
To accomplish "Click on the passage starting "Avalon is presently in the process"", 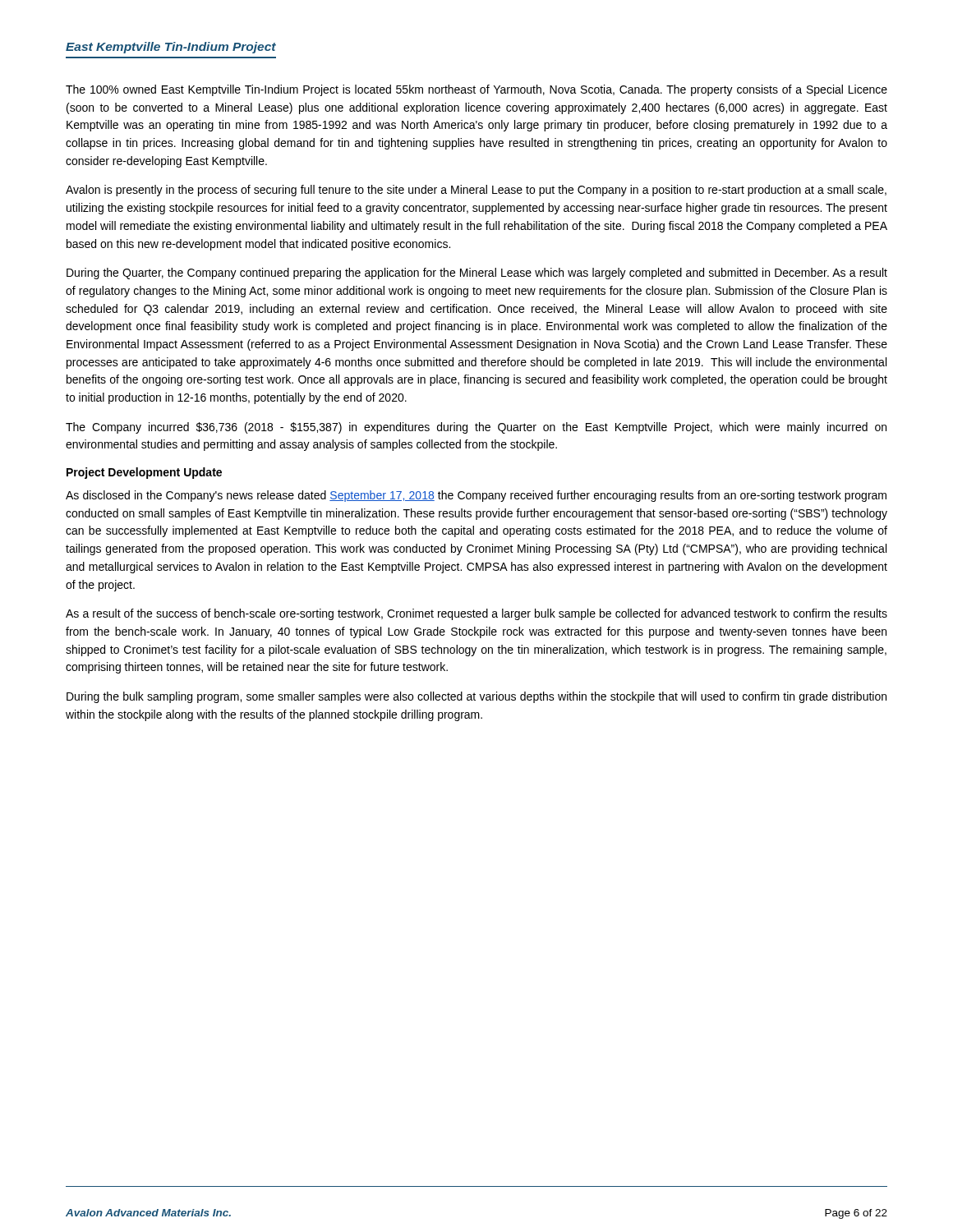I will 476,217.
